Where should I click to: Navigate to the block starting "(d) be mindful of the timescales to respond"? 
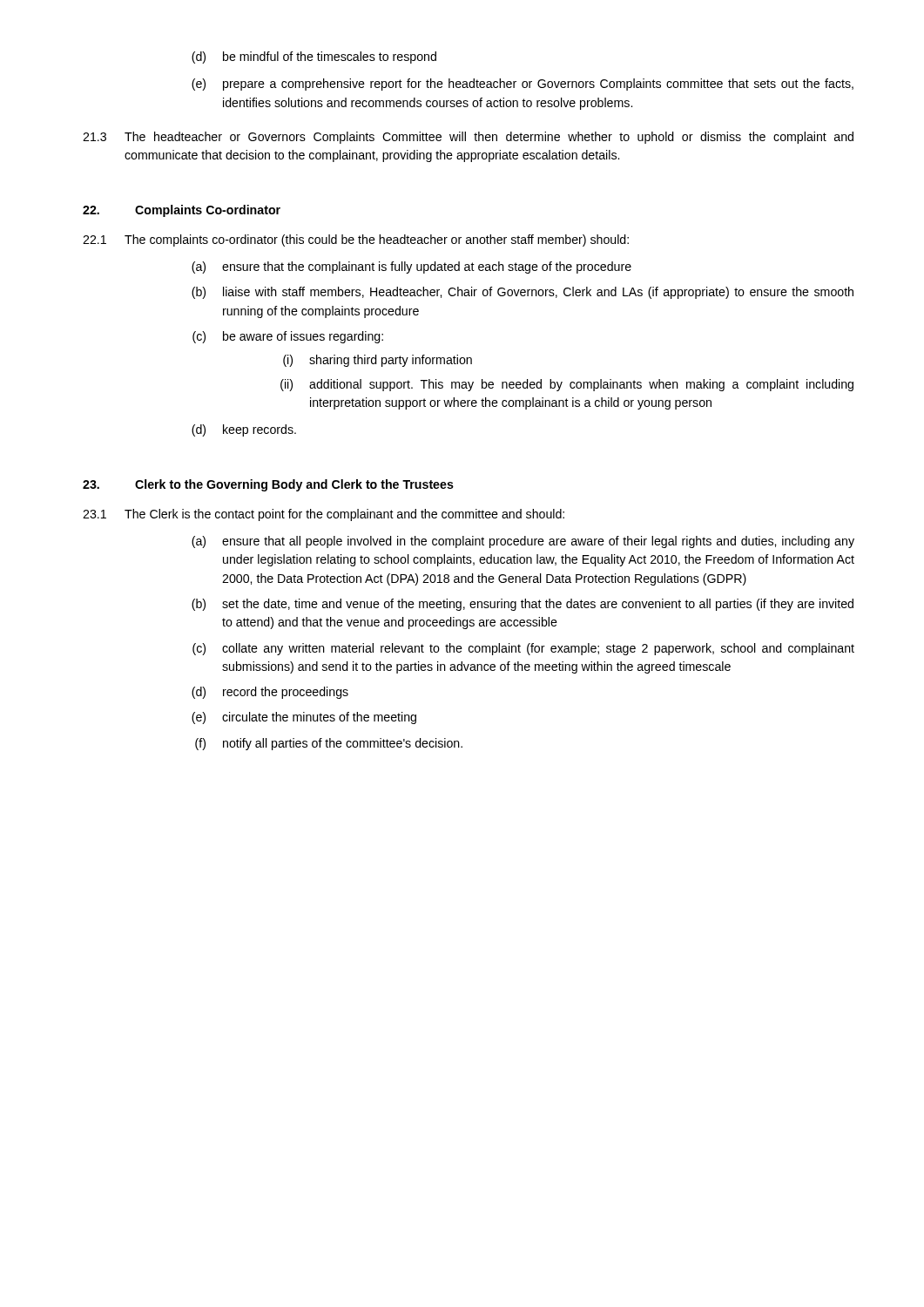pos(314,58)
